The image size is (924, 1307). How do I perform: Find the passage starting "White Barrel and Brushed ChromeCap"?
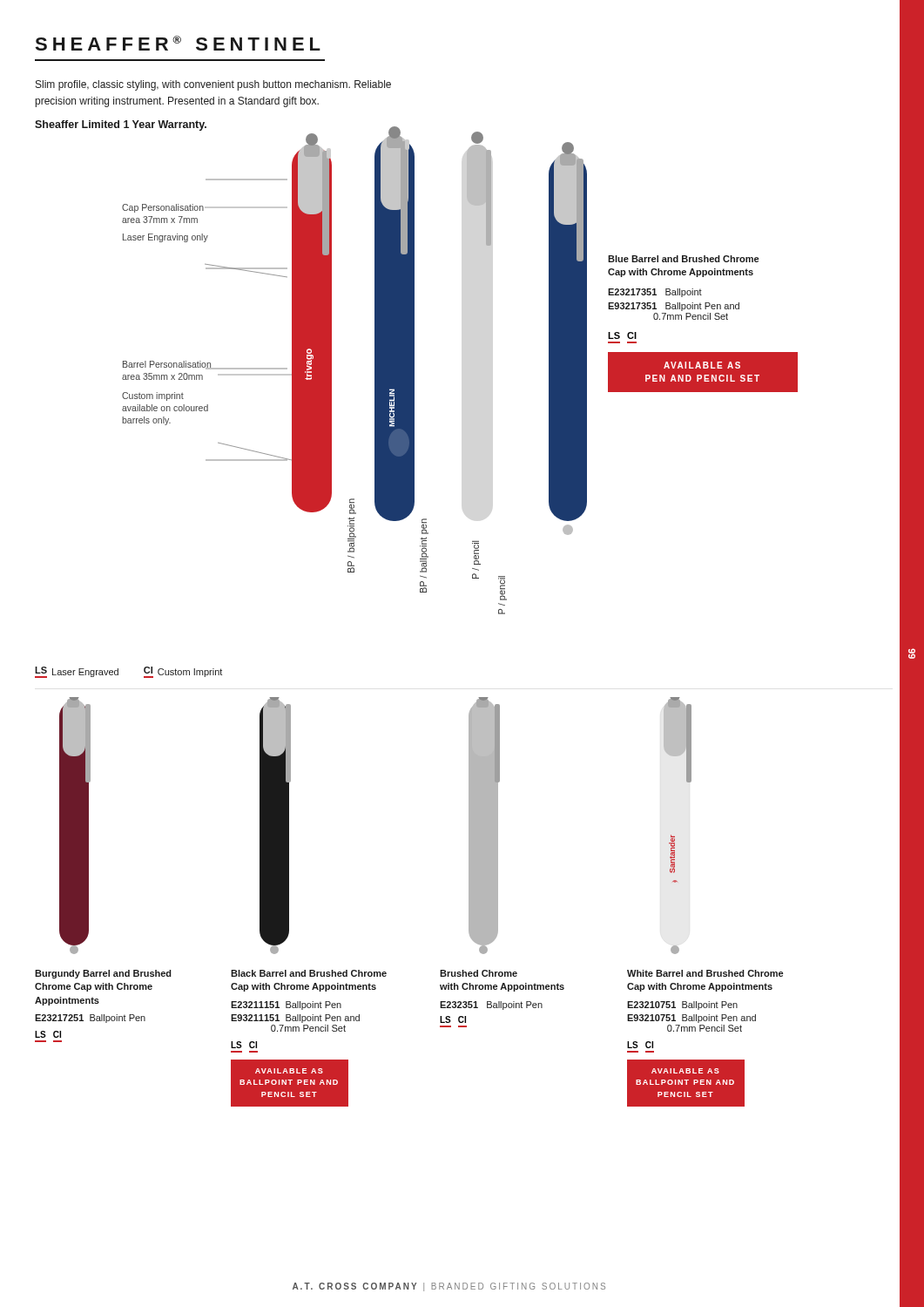[x=723, y=1037]
